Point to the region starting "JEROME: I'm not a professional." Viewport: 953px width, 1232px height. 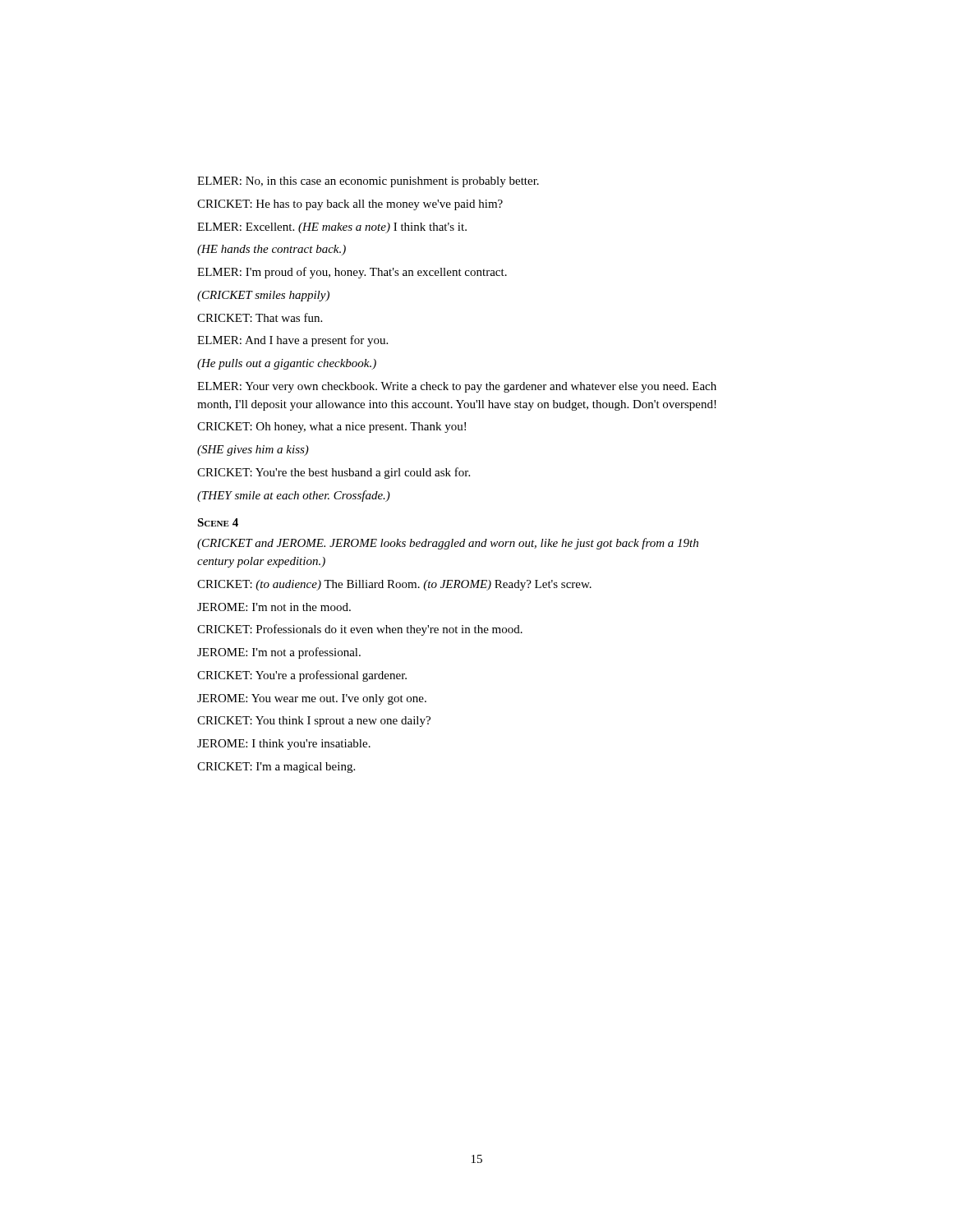coord(279,652)
